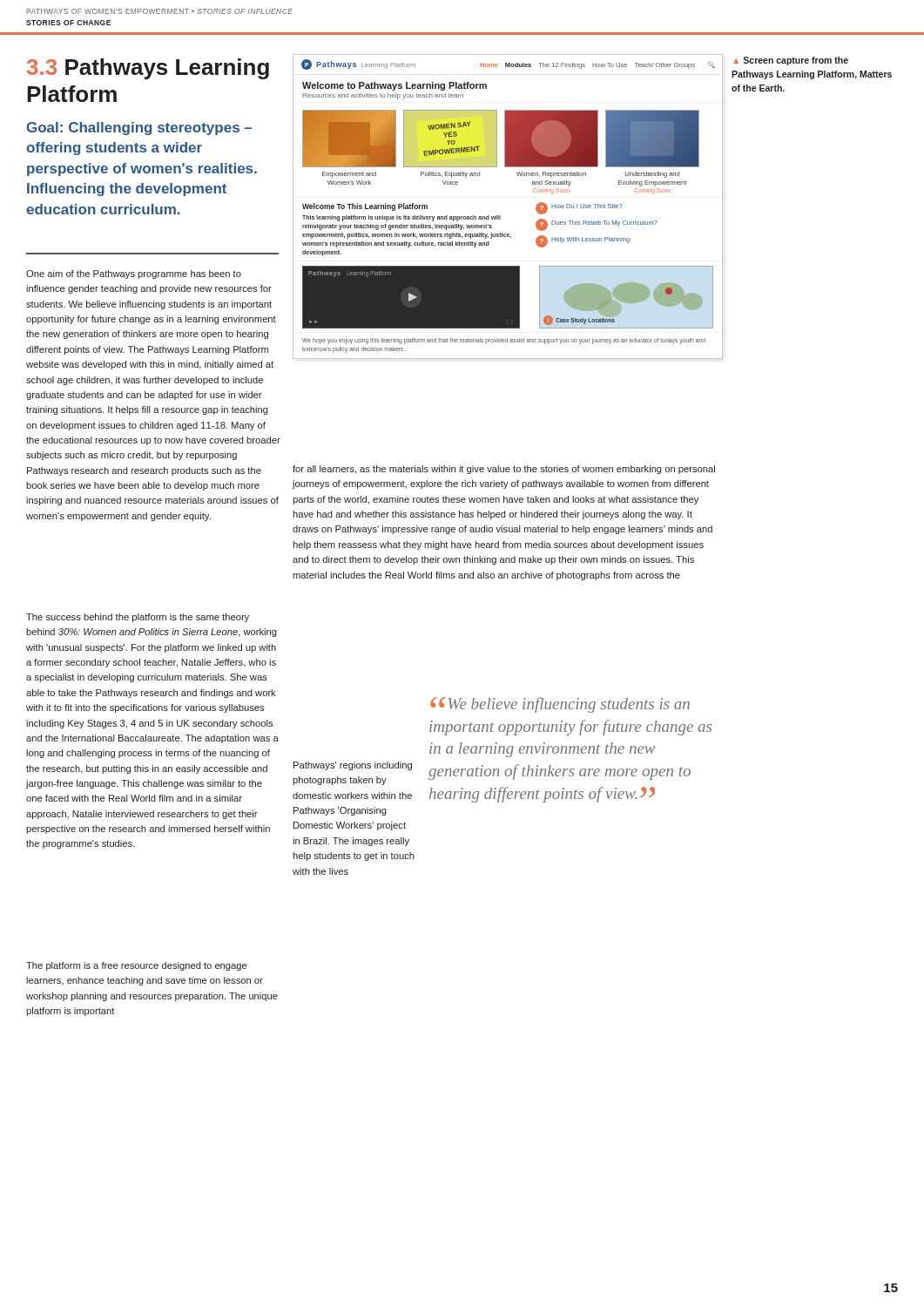Find the text block containing "Pathways' regions including photographs taken"
This screenshot has width=924, height=1307.
(354, 818)
